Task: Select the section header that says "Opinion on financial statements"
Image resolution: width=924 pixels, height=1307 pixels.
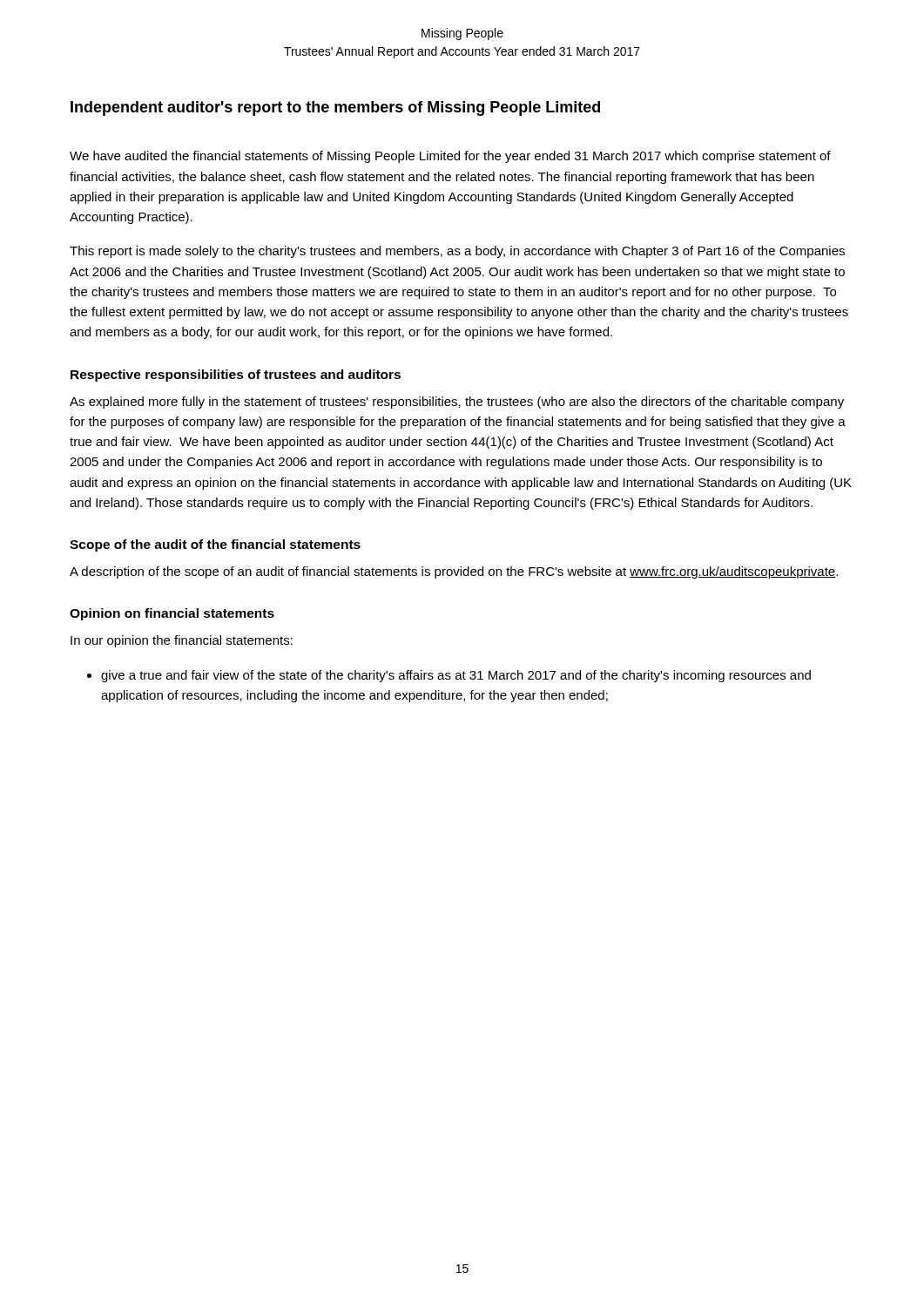Action: tap(172, 613)
